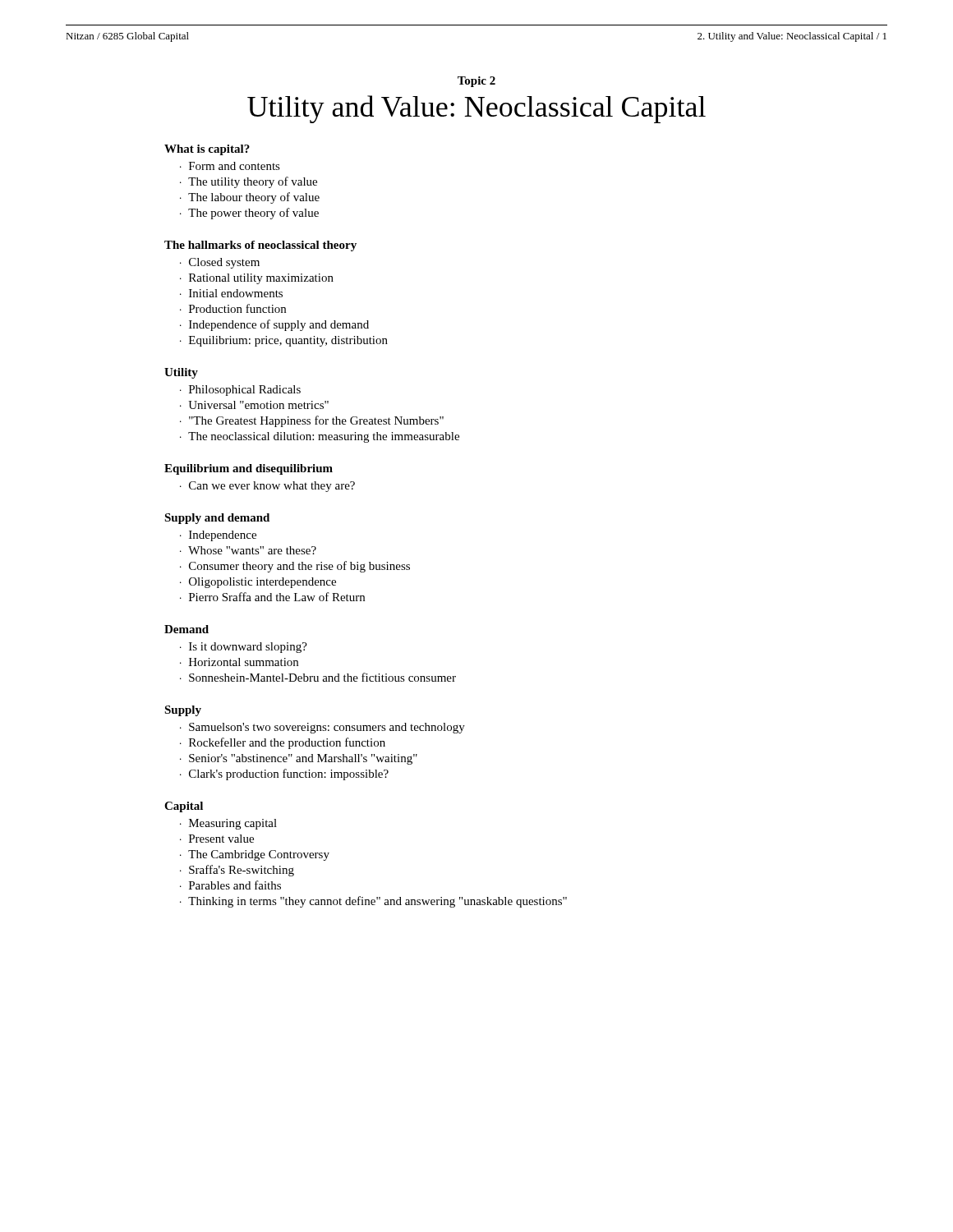
Task: Select the text block starting "·Philosophical Radicals"
Action: click(240, 390)
